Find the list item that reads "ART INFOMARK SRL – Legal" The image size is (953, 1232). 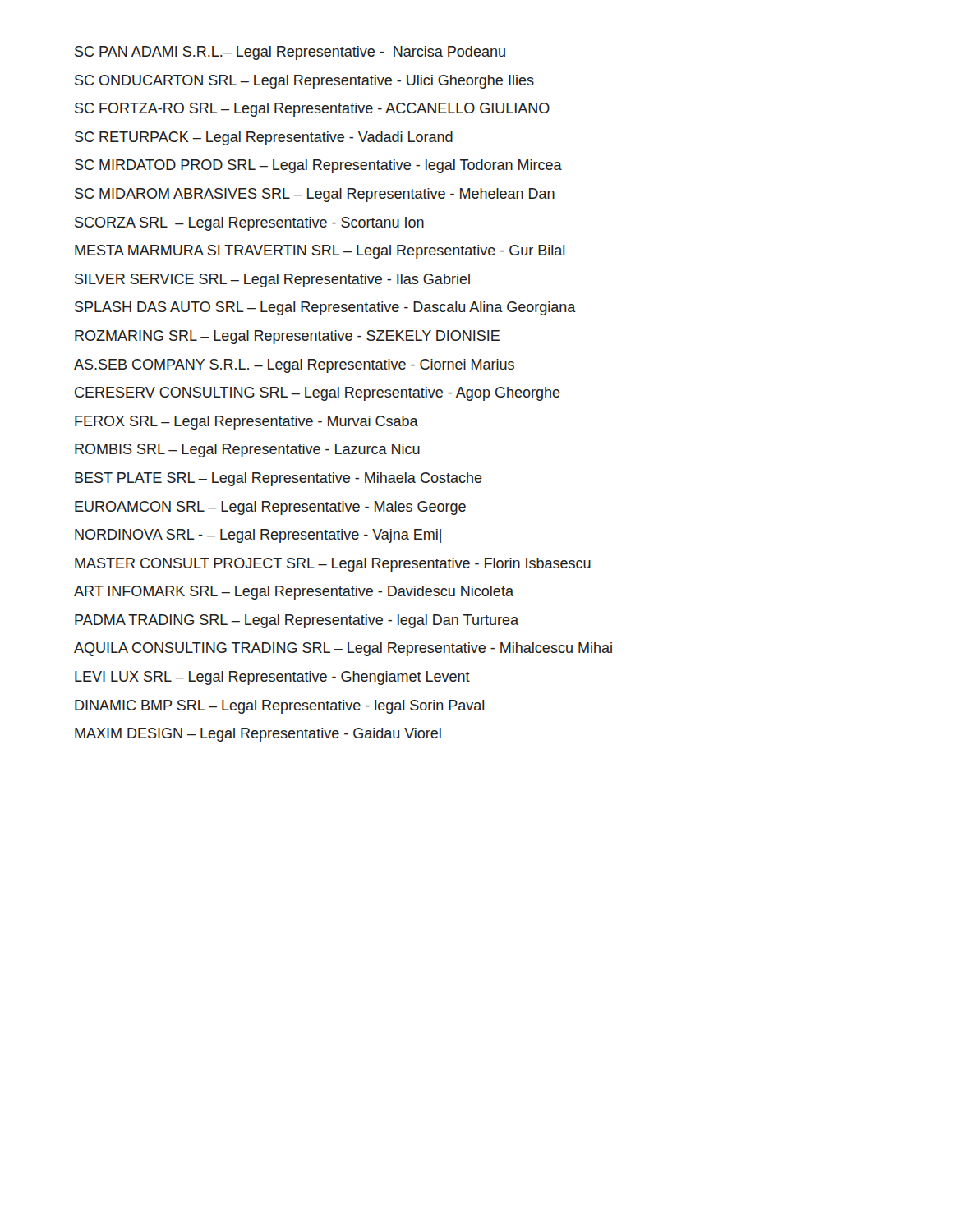point(294,592)
